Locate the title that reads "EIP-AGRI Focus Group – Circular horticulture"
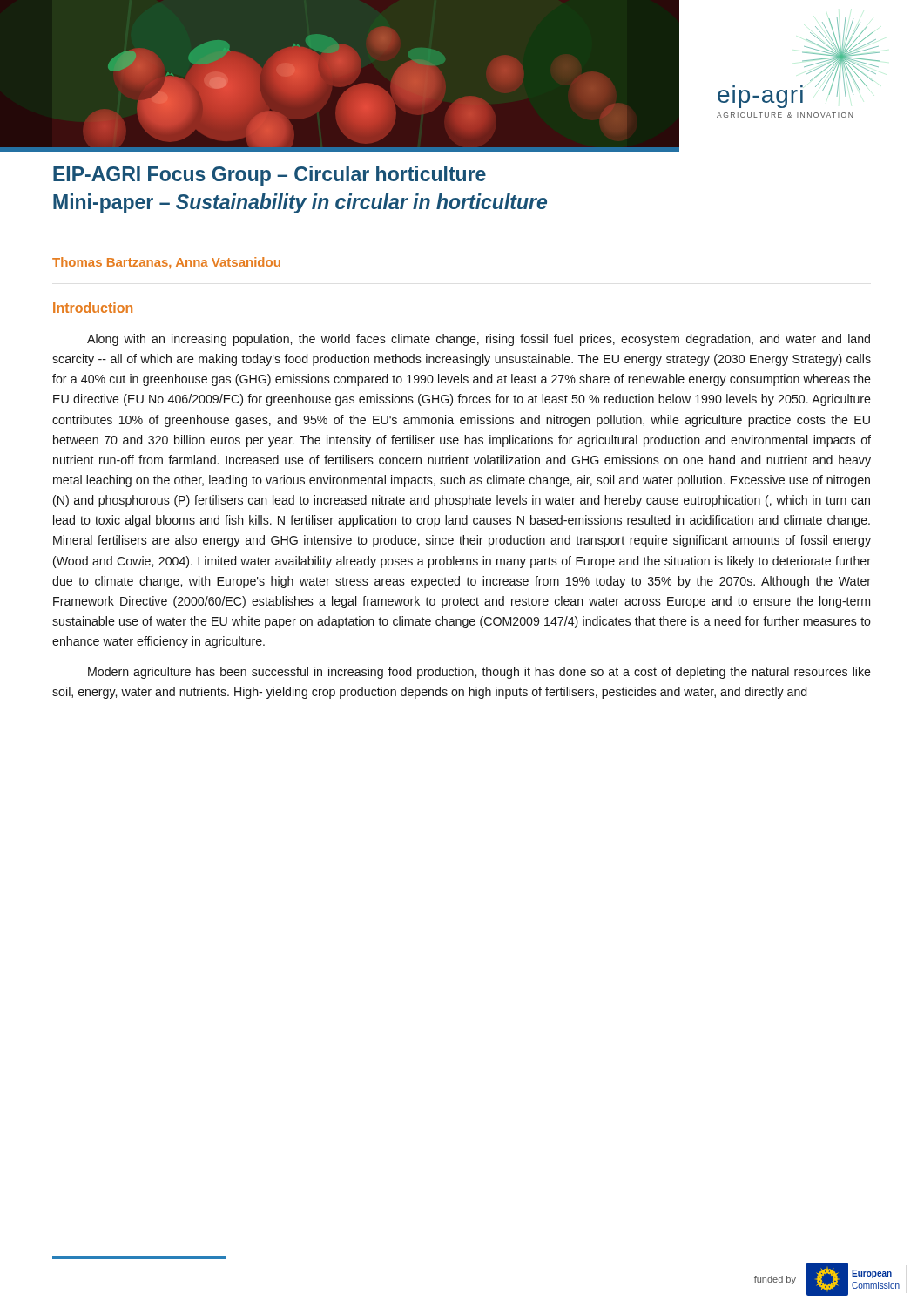The width and height of the screenshot is (924, 1307). pyautogui.click(x=431, y=189)
